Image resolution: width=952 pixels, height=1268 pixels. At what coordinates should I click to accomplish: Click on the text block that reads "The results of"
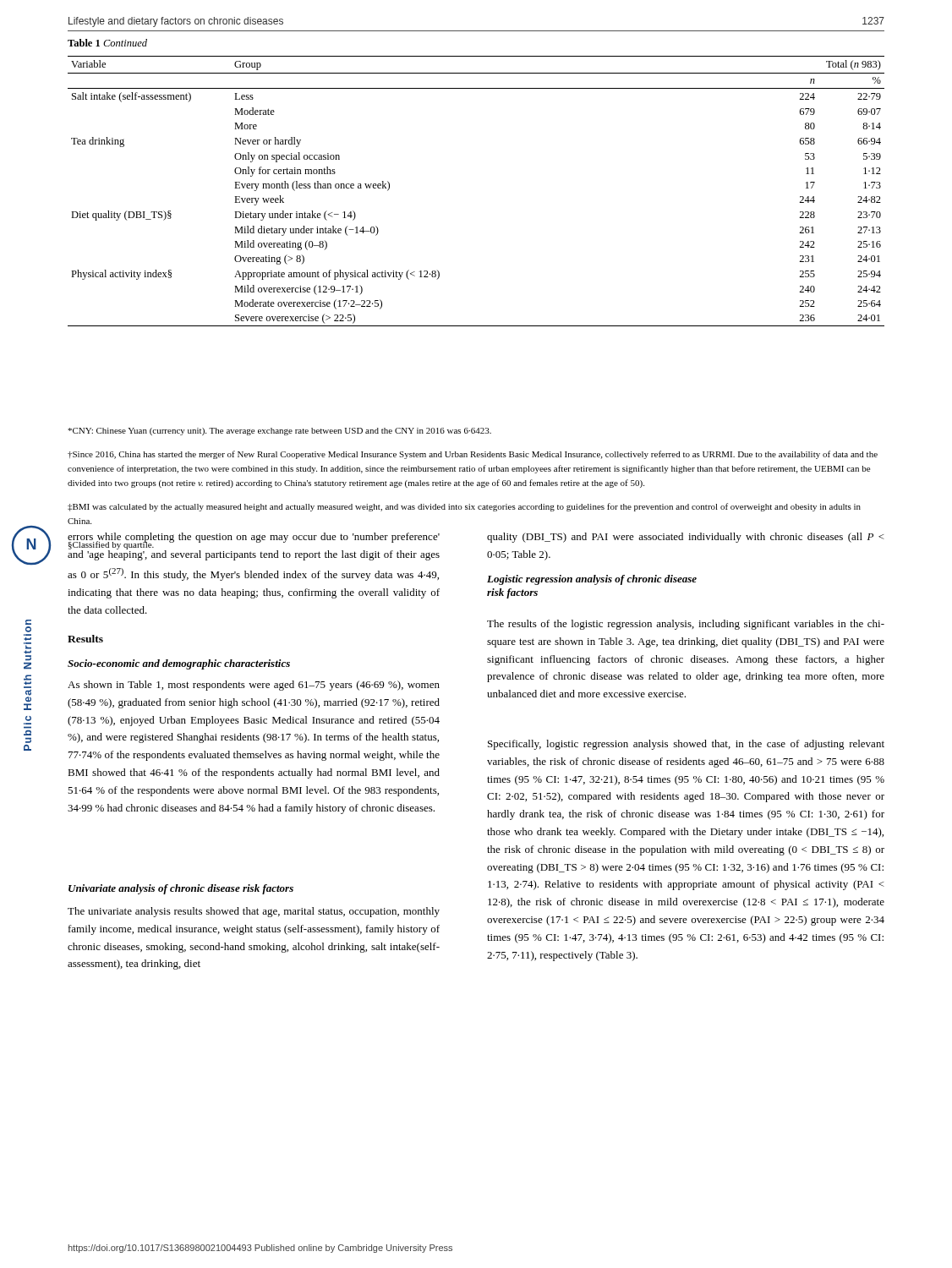[686, 659]
